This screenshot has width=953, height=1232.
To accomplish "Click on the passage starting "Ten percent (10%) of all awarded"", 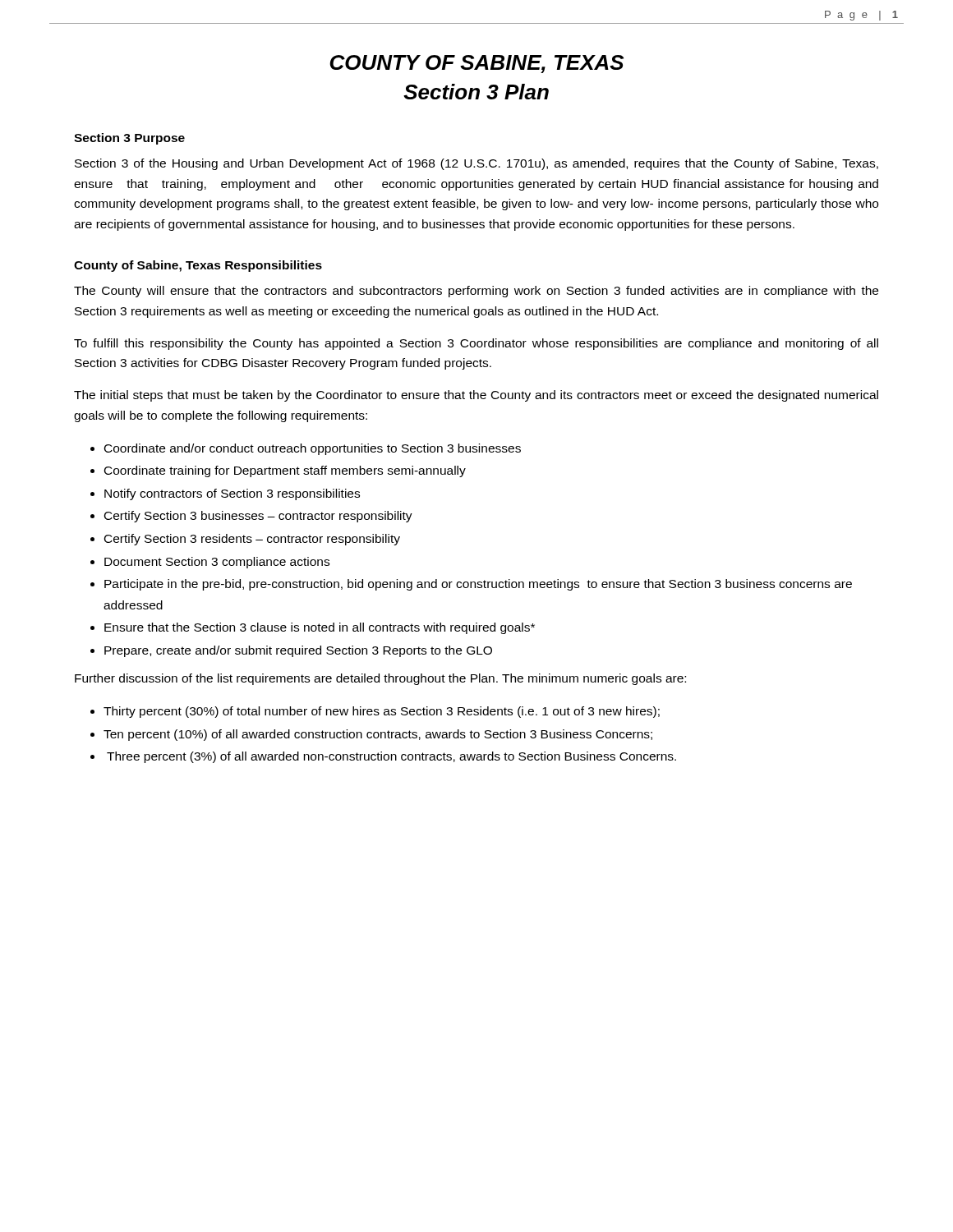I will [378, 734].
